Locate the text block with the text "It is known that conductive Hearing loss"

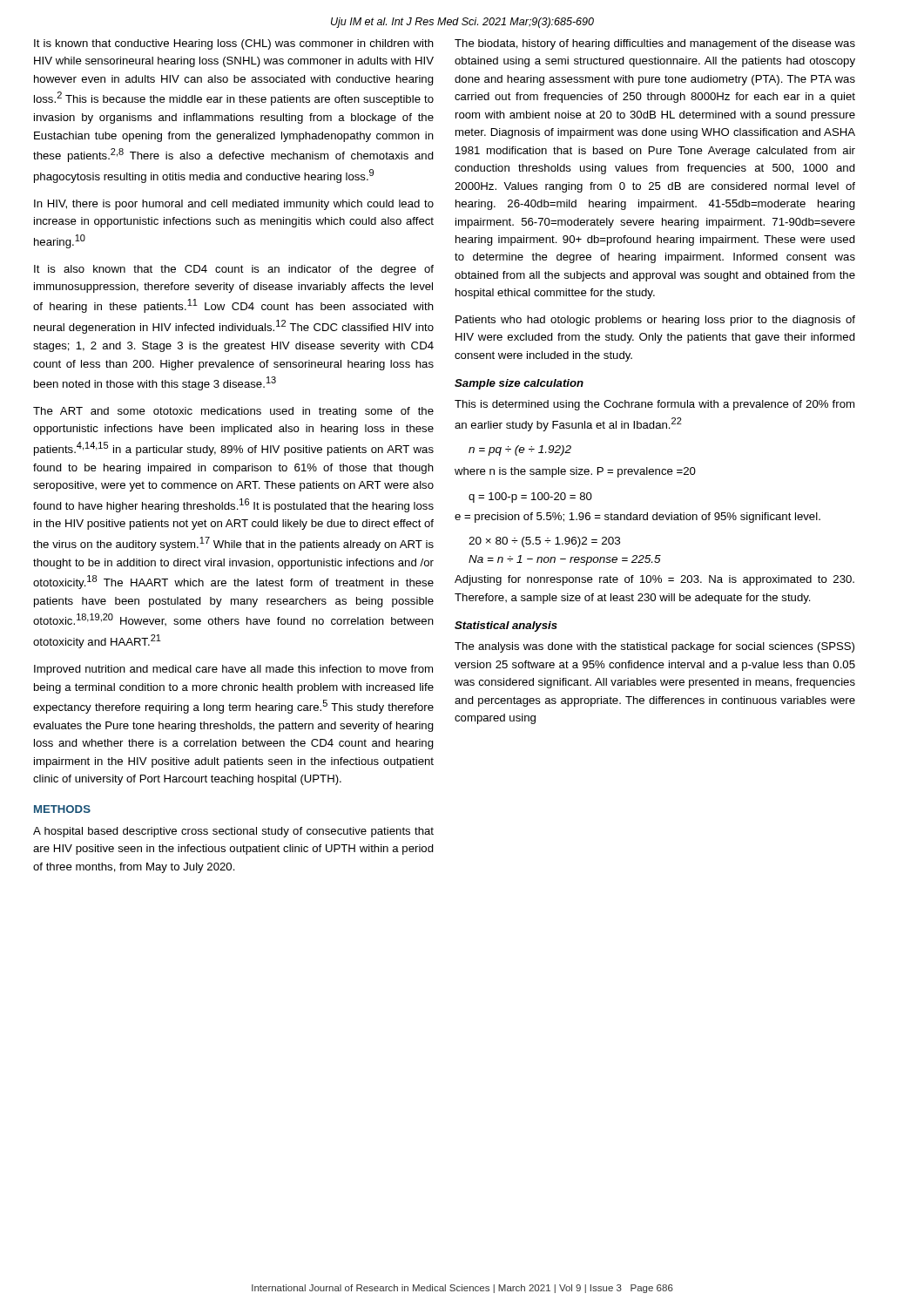coord(233,111)
